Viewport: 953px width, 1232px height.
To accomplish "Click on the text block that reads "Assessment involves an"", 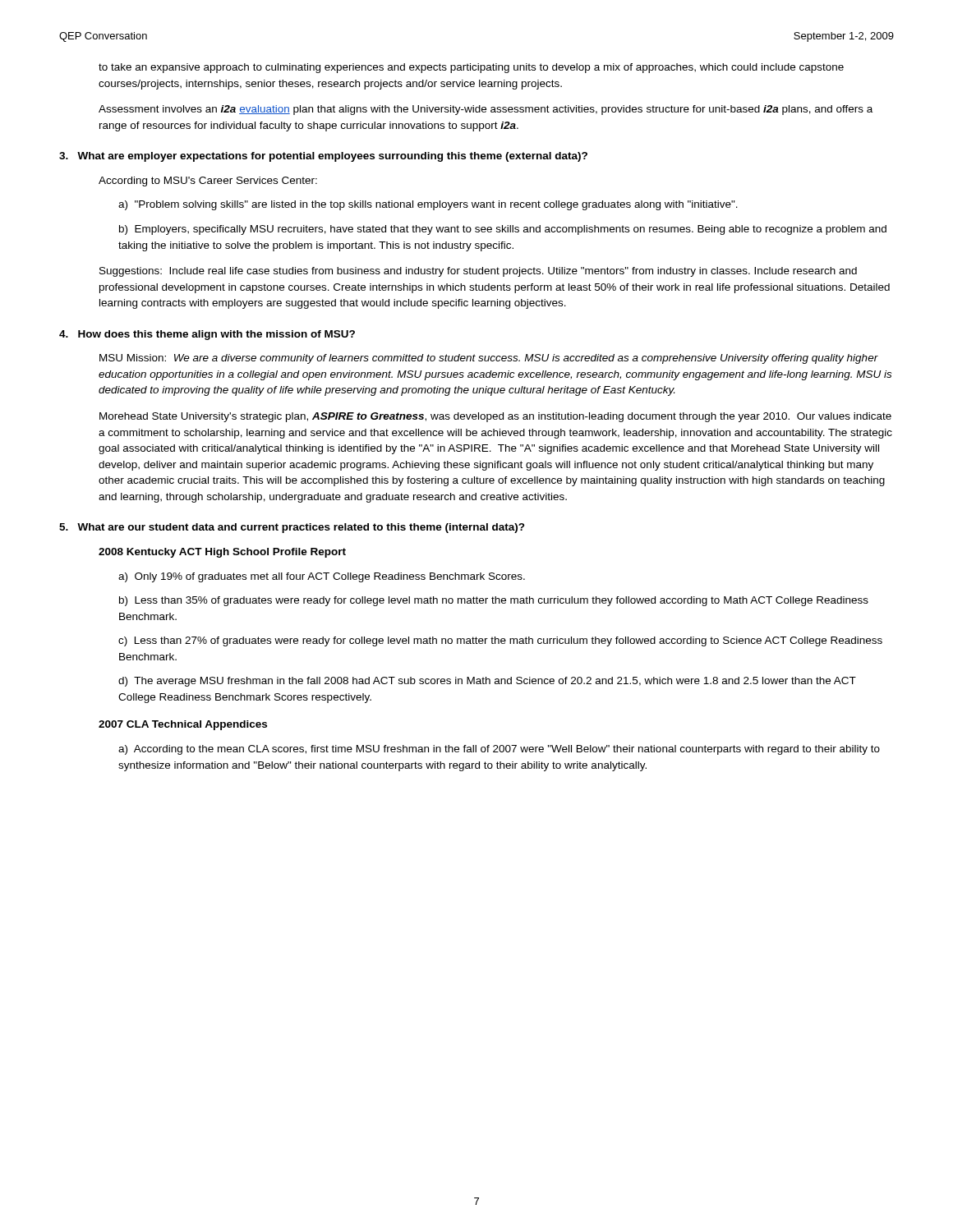I will [x=496, y=117].
